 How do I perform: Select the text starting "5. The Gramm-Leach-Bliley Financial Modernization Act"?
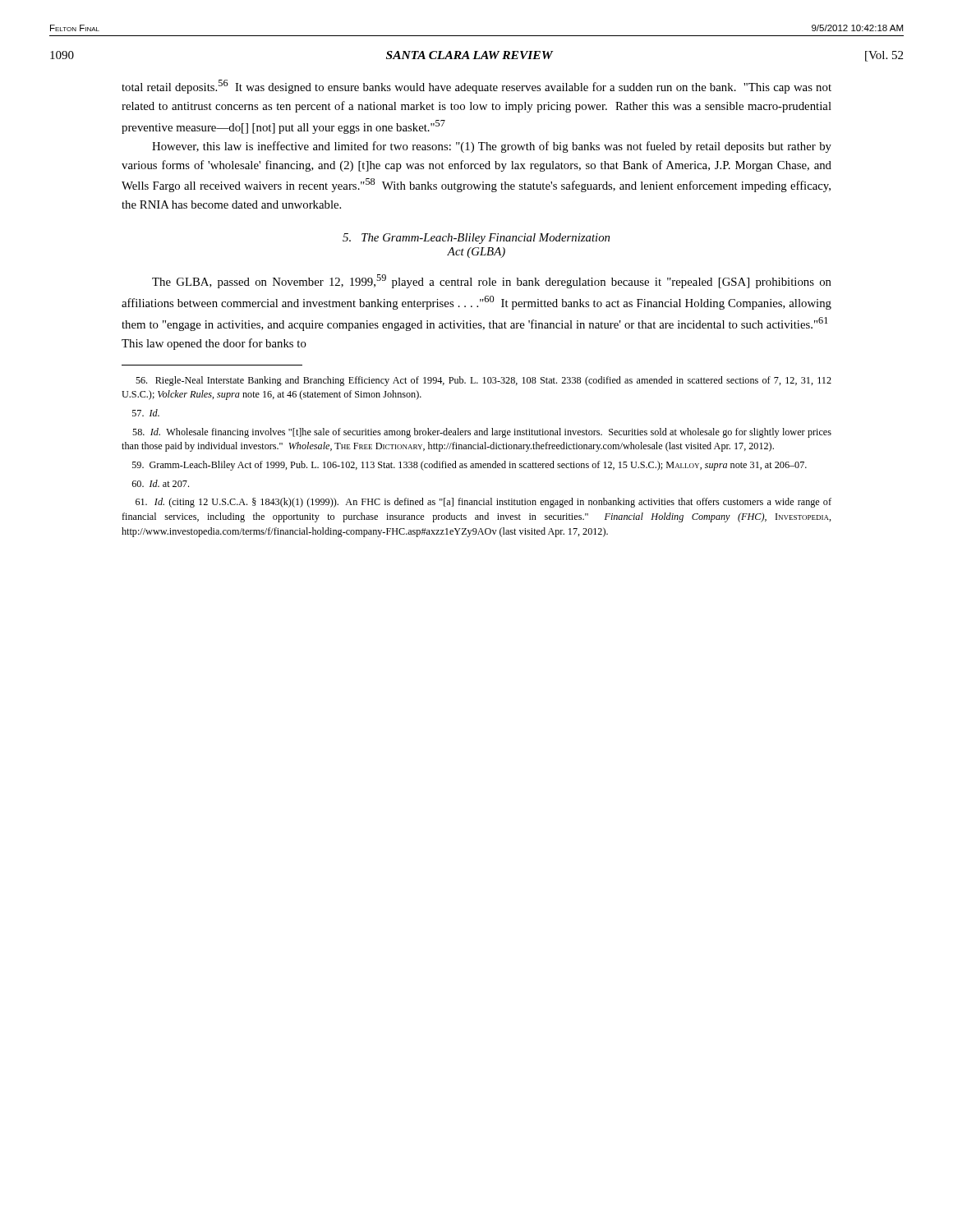point(476,245)
